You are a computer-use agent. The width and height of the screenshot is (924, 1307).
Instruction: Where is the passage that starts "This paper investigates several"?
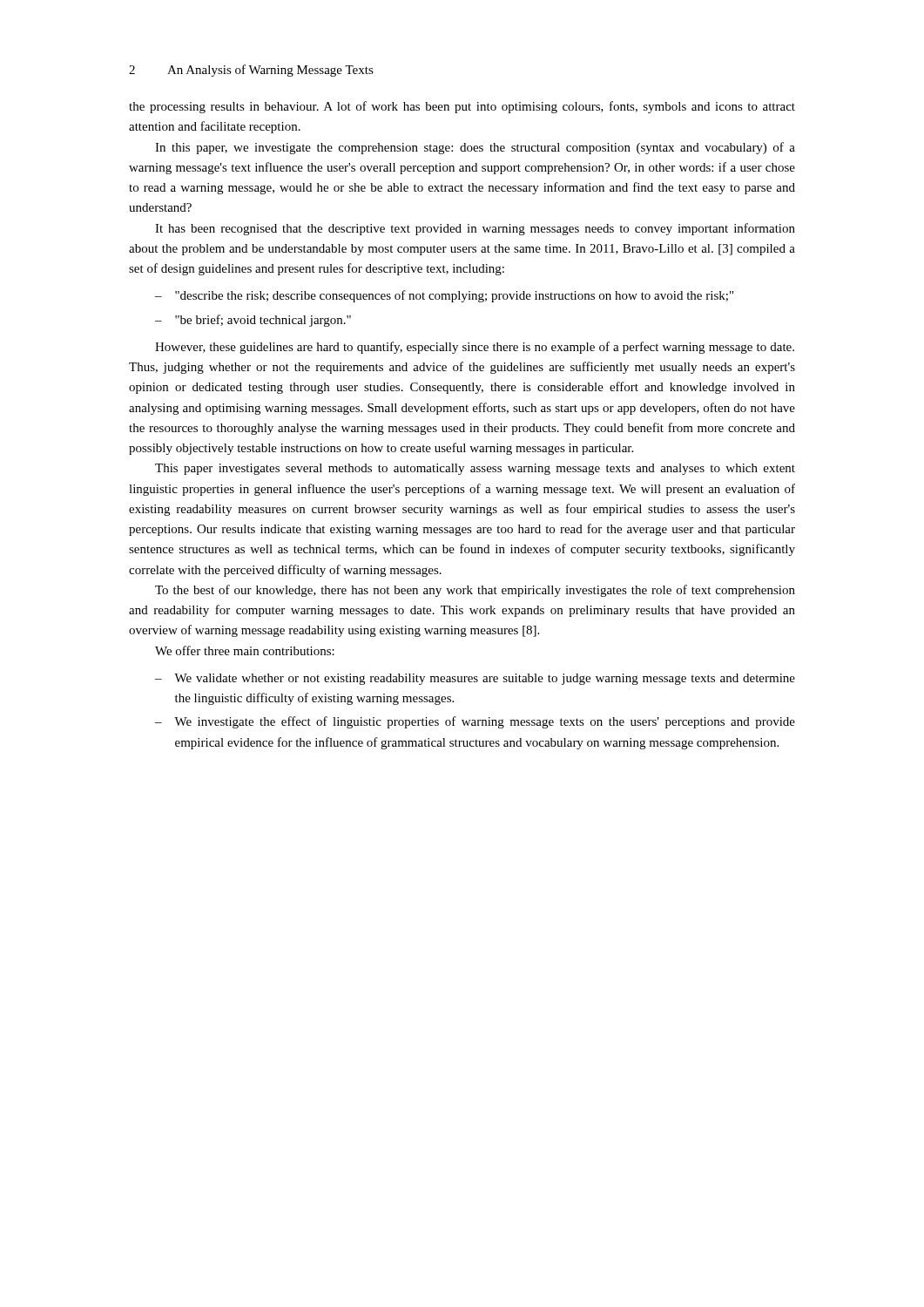[462, 519]
